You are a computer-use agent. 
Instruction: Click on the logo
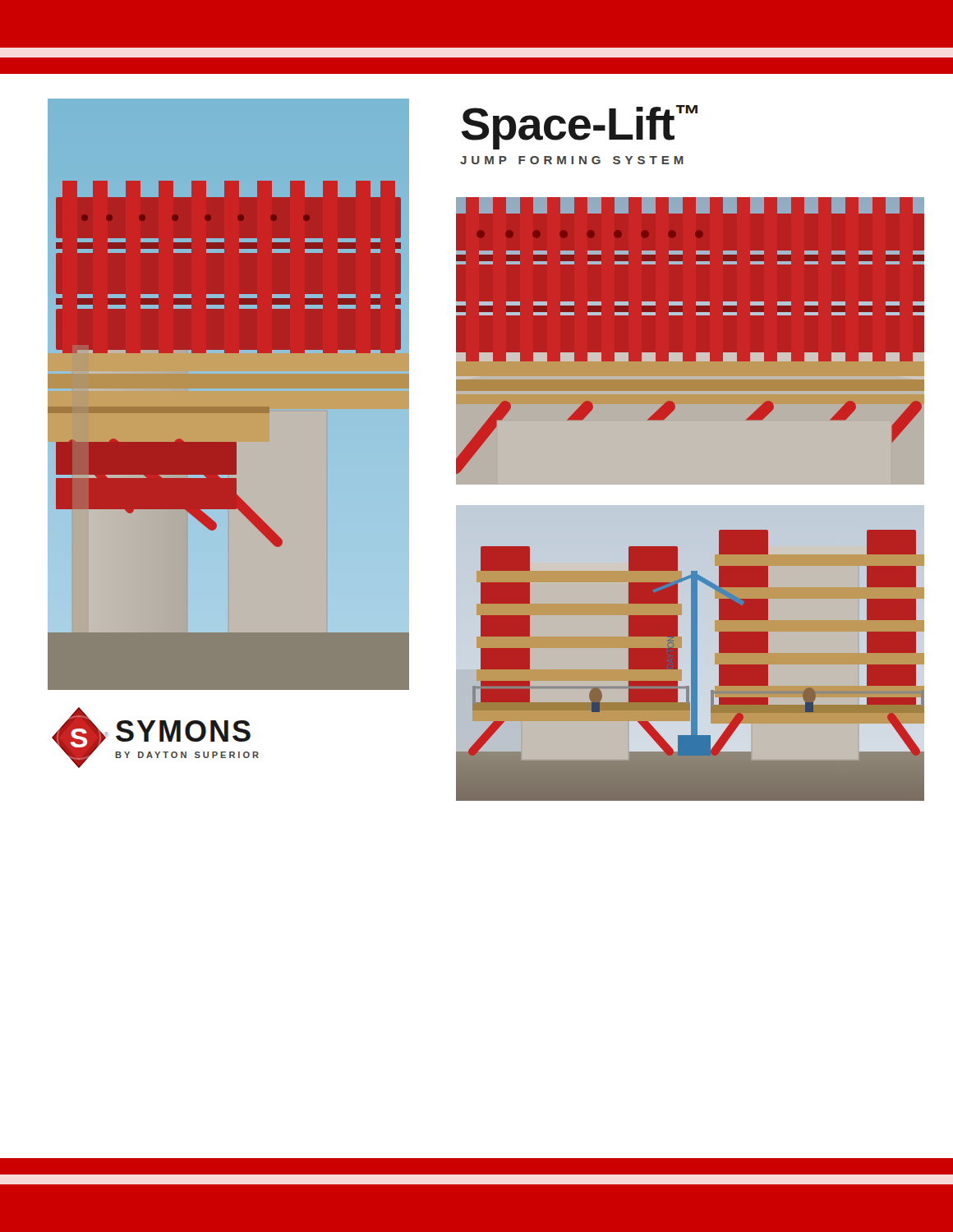[171, 743]
